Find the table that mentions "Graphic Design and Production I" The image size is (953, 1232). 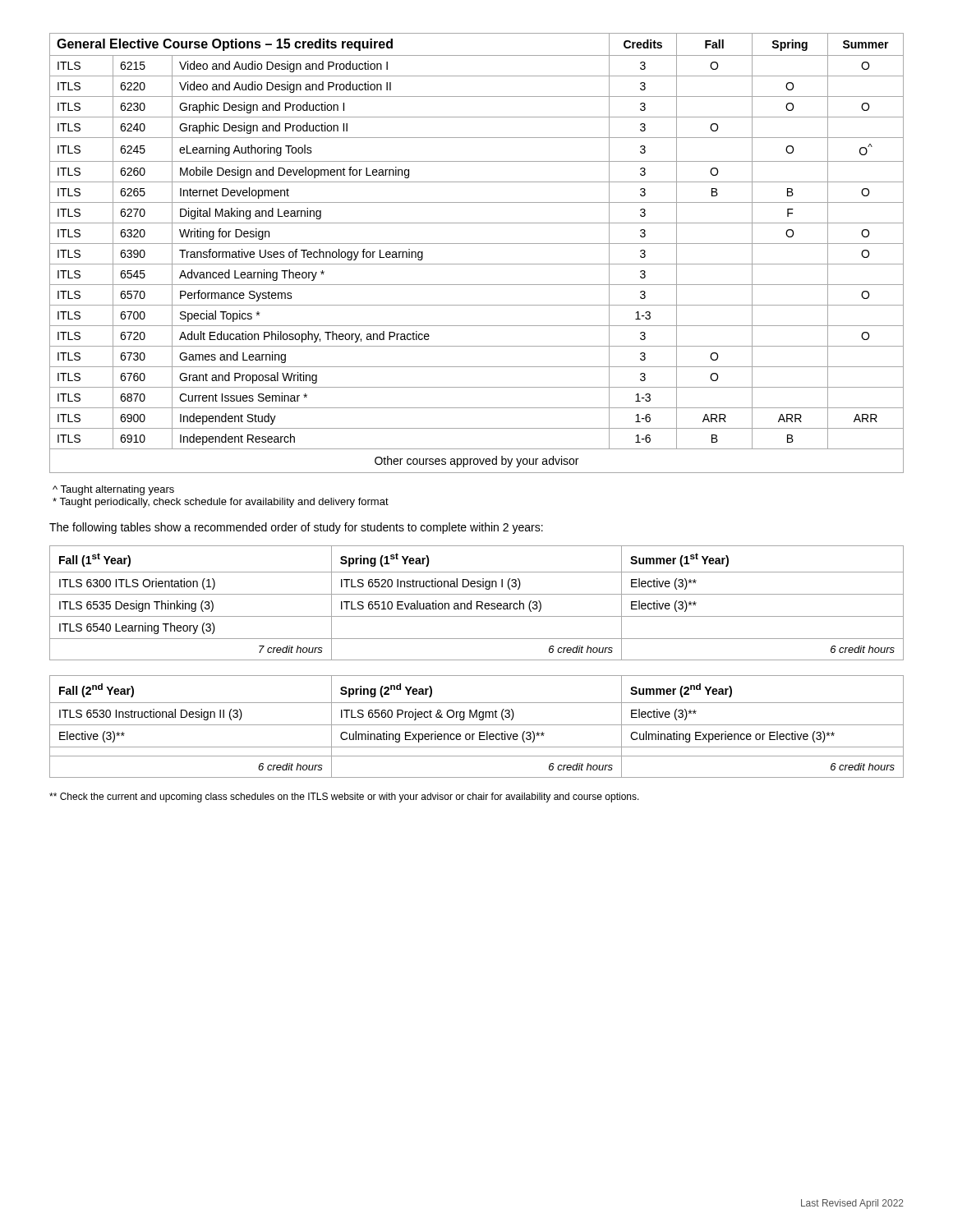tap(476, 253)
